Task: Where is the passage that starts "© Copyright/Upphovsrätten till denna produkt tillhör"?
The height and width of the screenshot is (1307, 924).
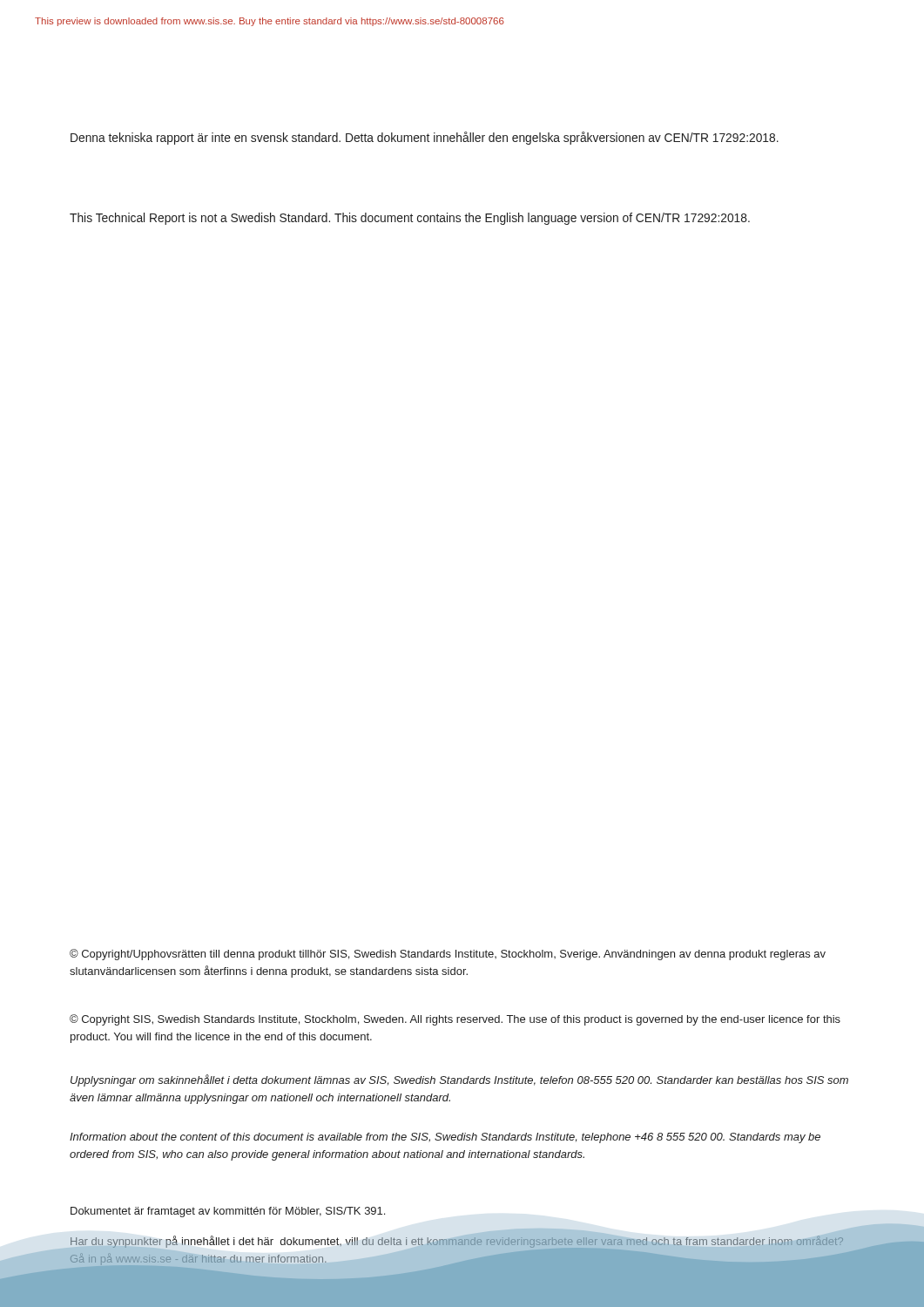Action: (x=448, y=962)
